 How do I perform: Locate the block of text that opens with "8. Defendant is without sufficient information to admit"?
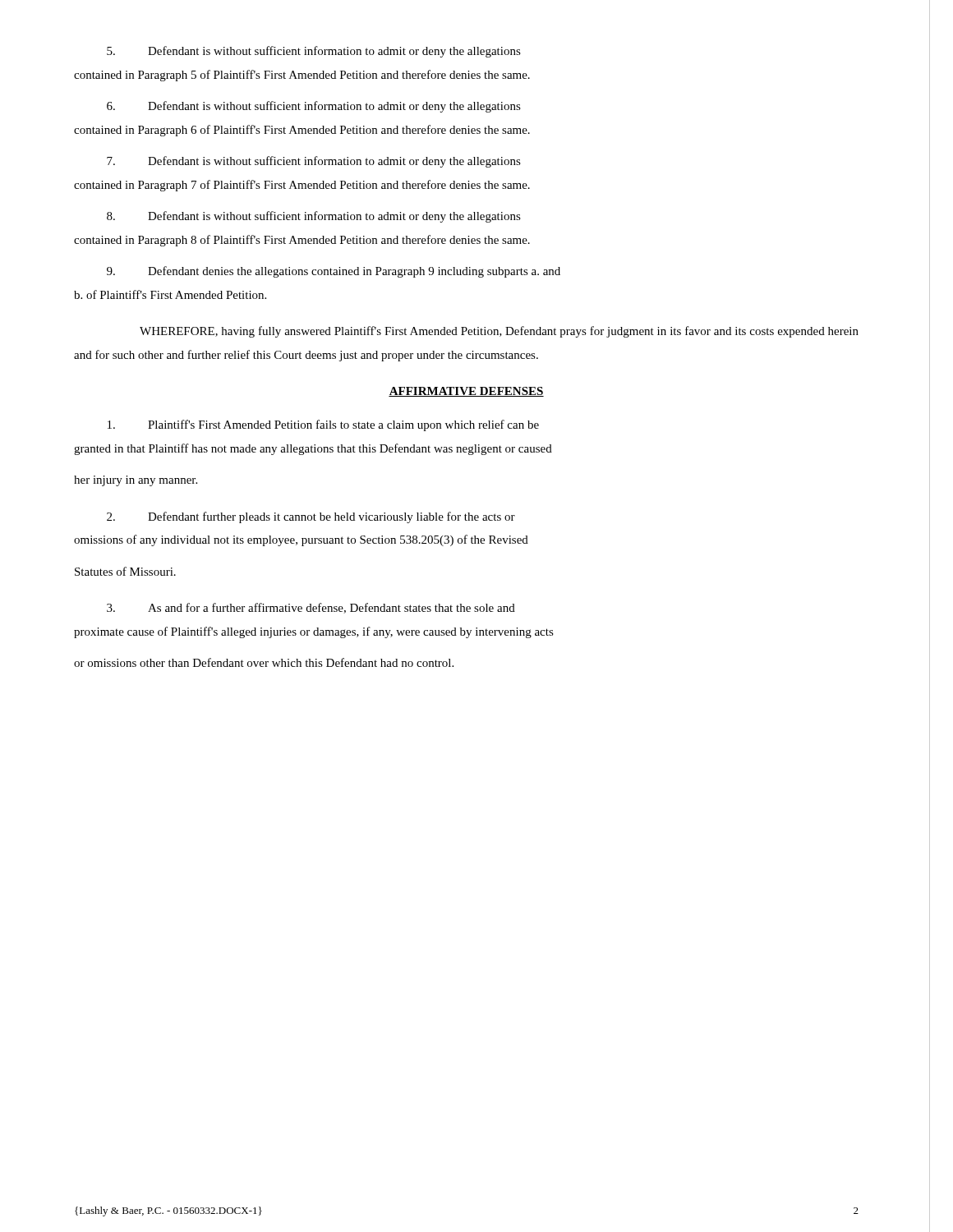click(466, 228)
